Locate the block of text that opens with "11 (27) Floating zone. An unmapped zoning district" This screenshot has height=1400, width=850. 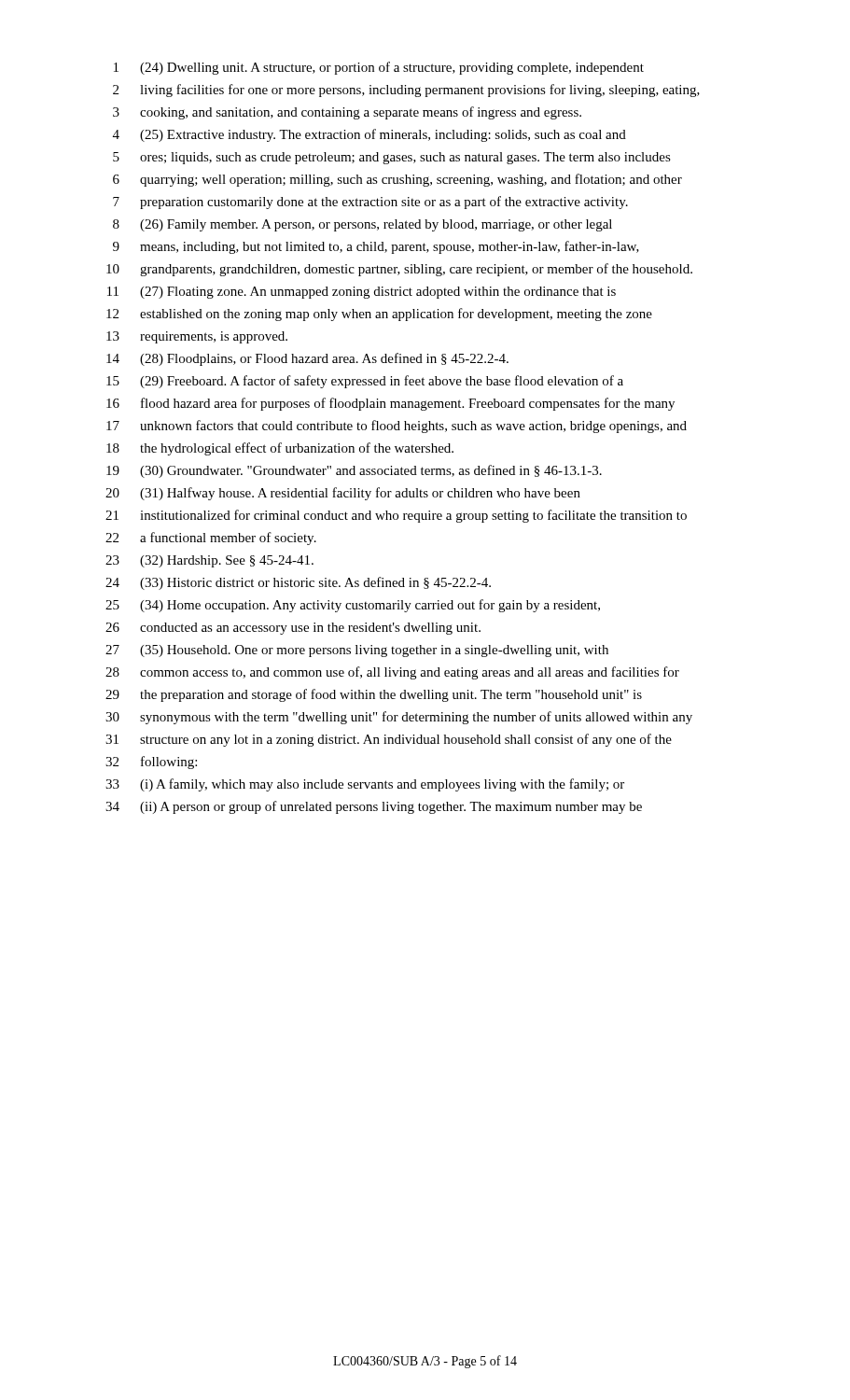click(425, 291)
